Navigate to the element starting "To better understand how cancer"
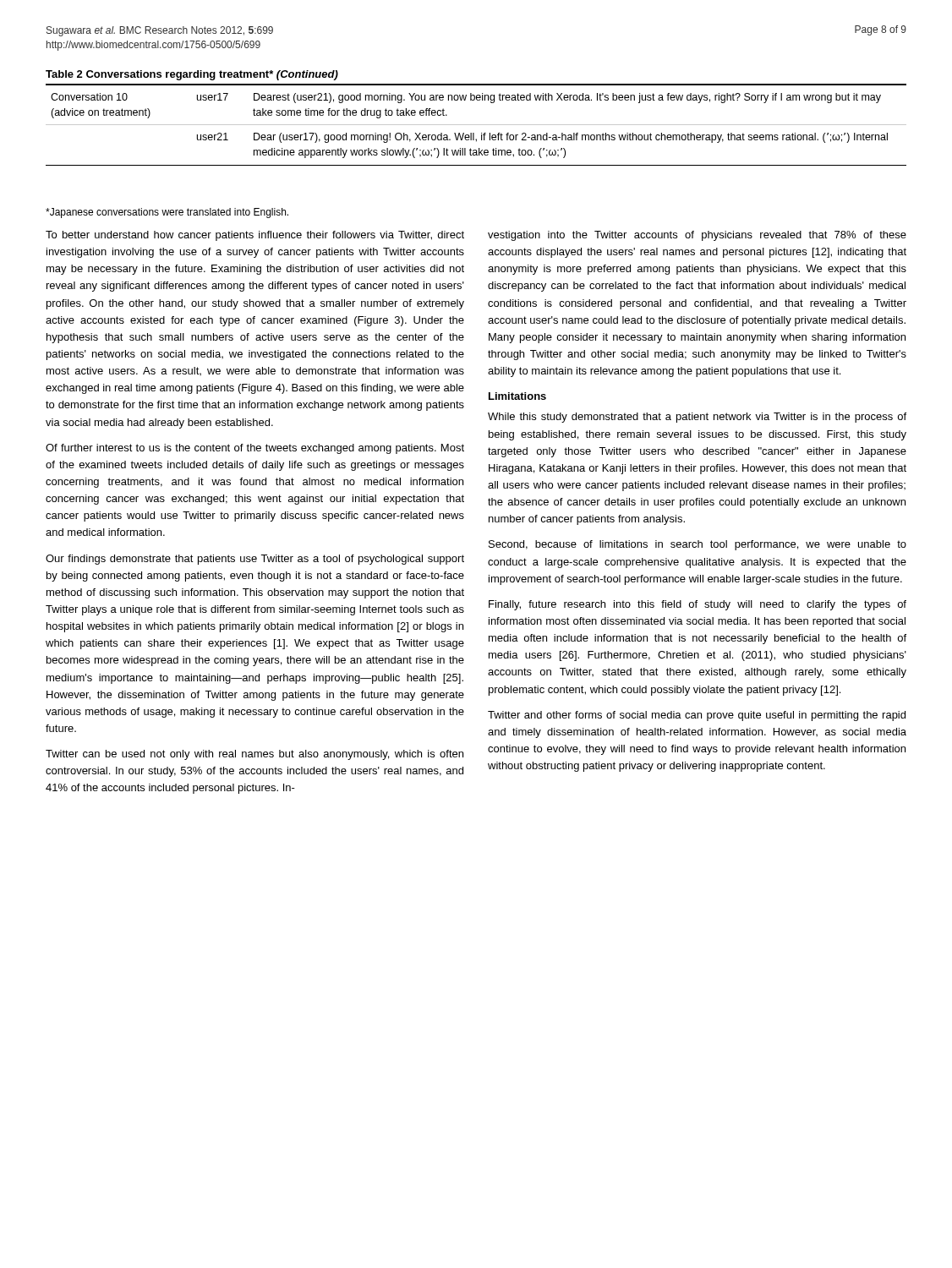Viewport: 952px width, 1268px height. [x=255, y=329]
